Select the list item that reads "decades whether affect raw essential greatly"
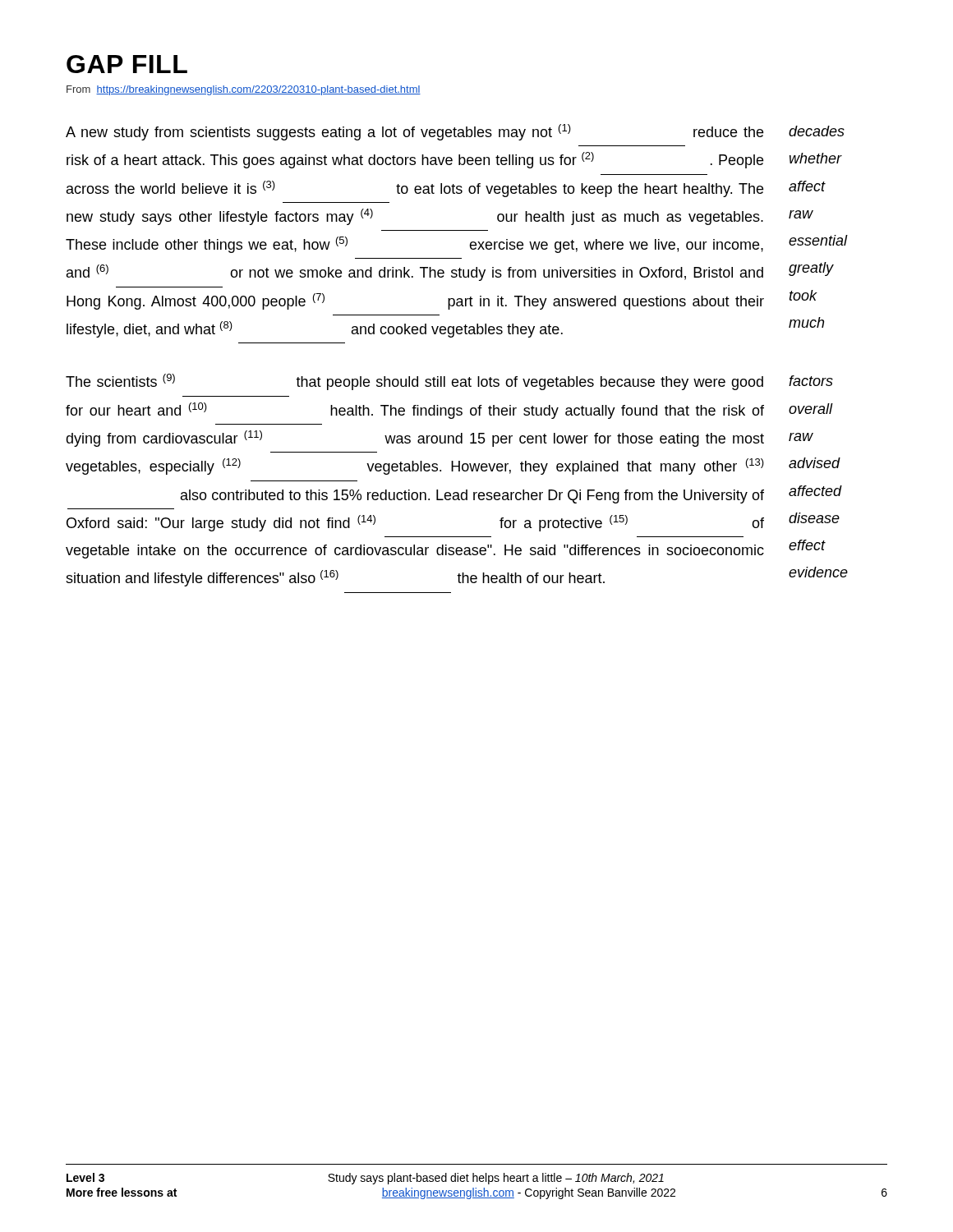 pos(838,228)
